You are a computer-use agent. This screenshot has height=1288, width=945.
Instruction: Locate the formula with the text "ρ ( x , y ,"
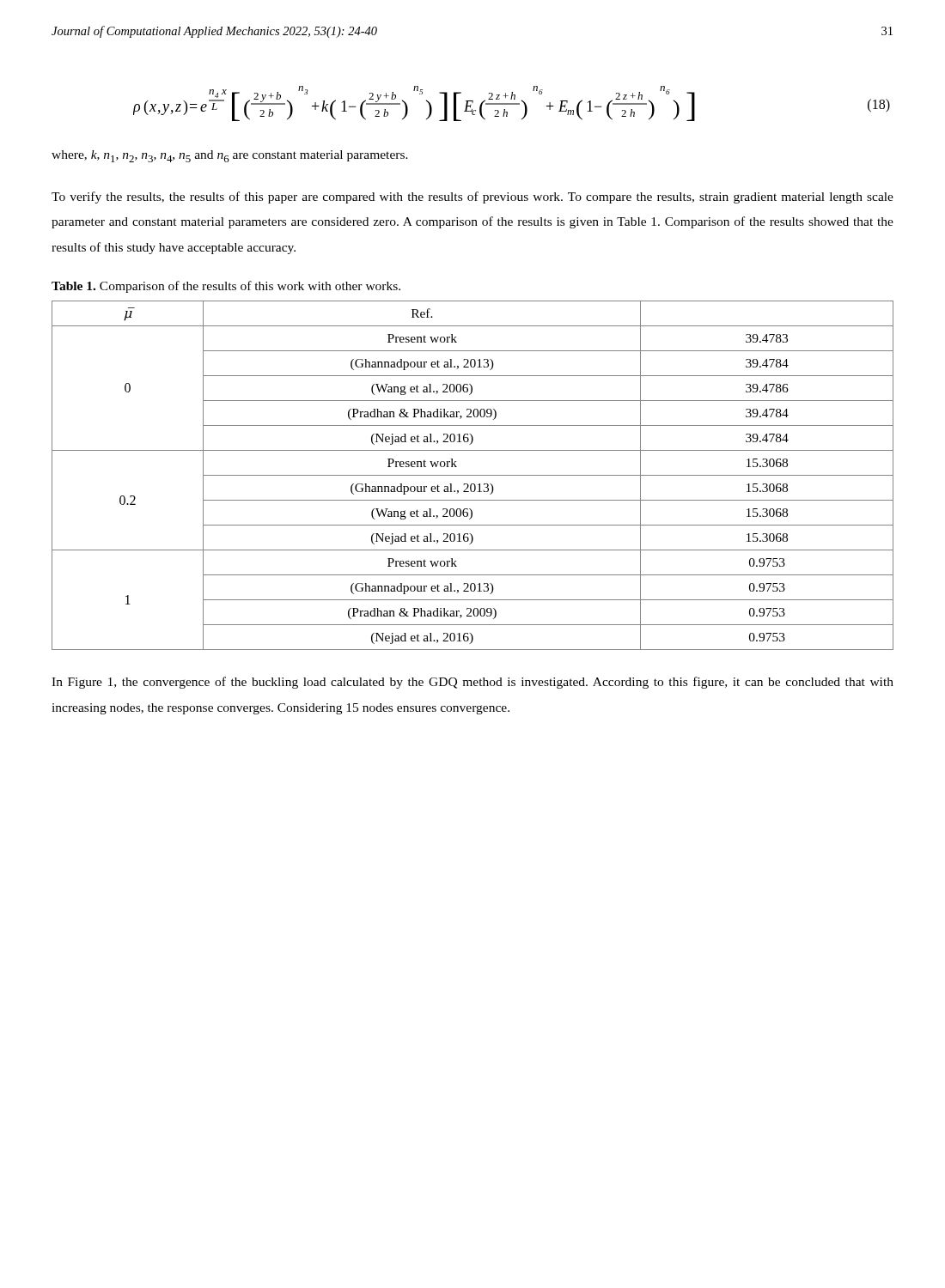pos(472,105)
